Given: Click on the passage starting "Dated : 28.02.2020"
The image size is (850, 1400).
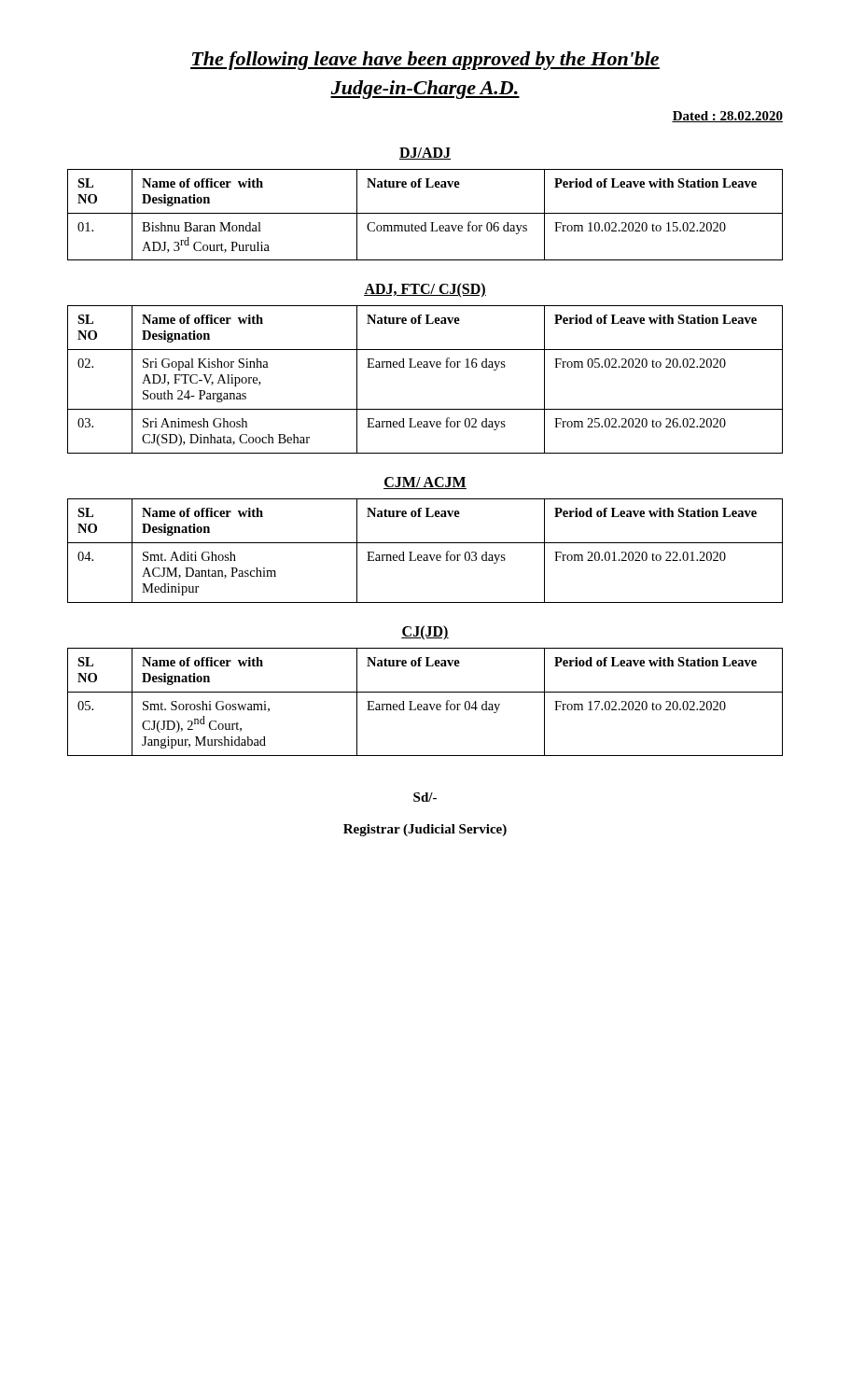Looking at the screenshot, I should pos(728,115).
